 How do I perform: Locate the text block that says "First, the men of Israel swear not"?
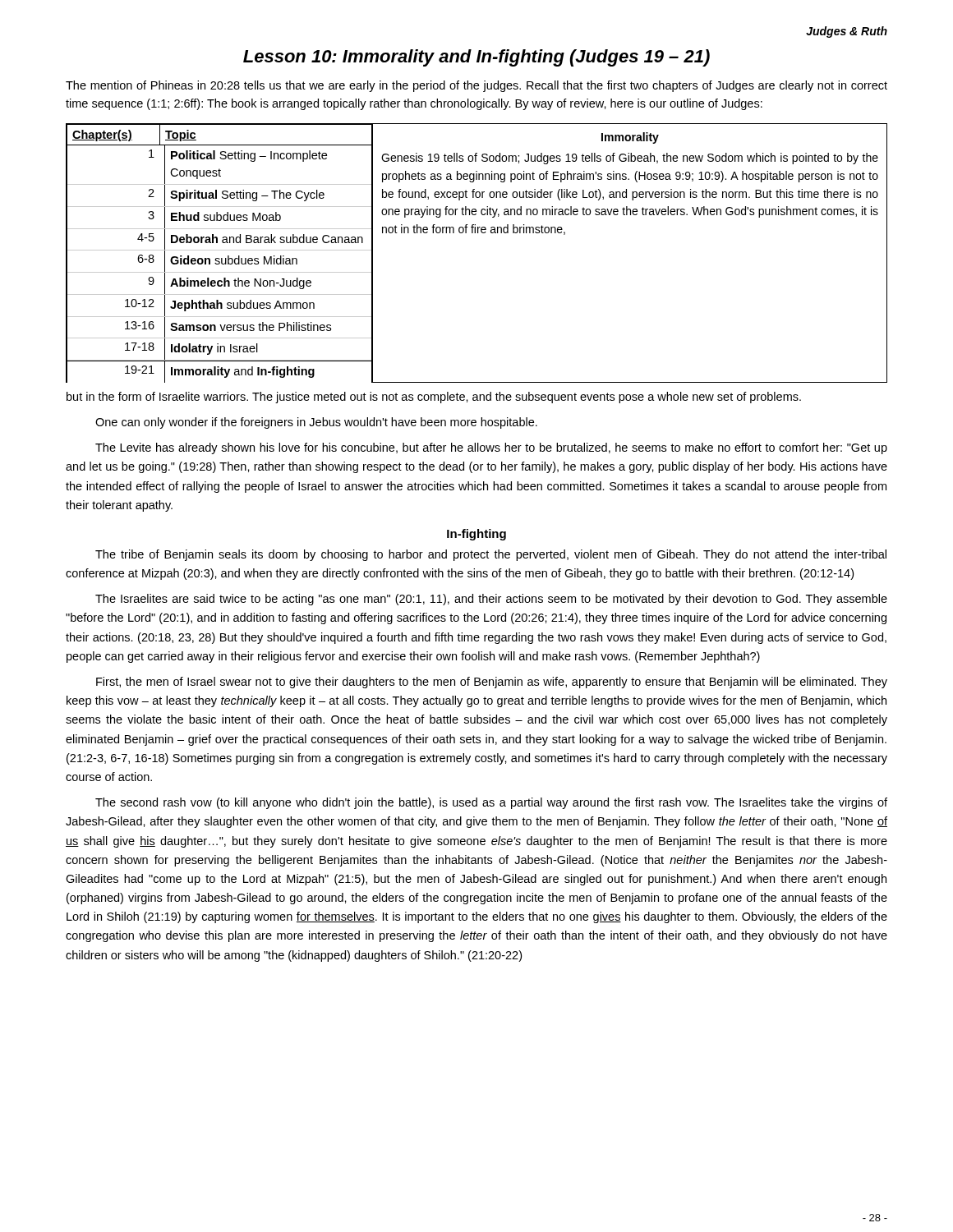point(476,729)
